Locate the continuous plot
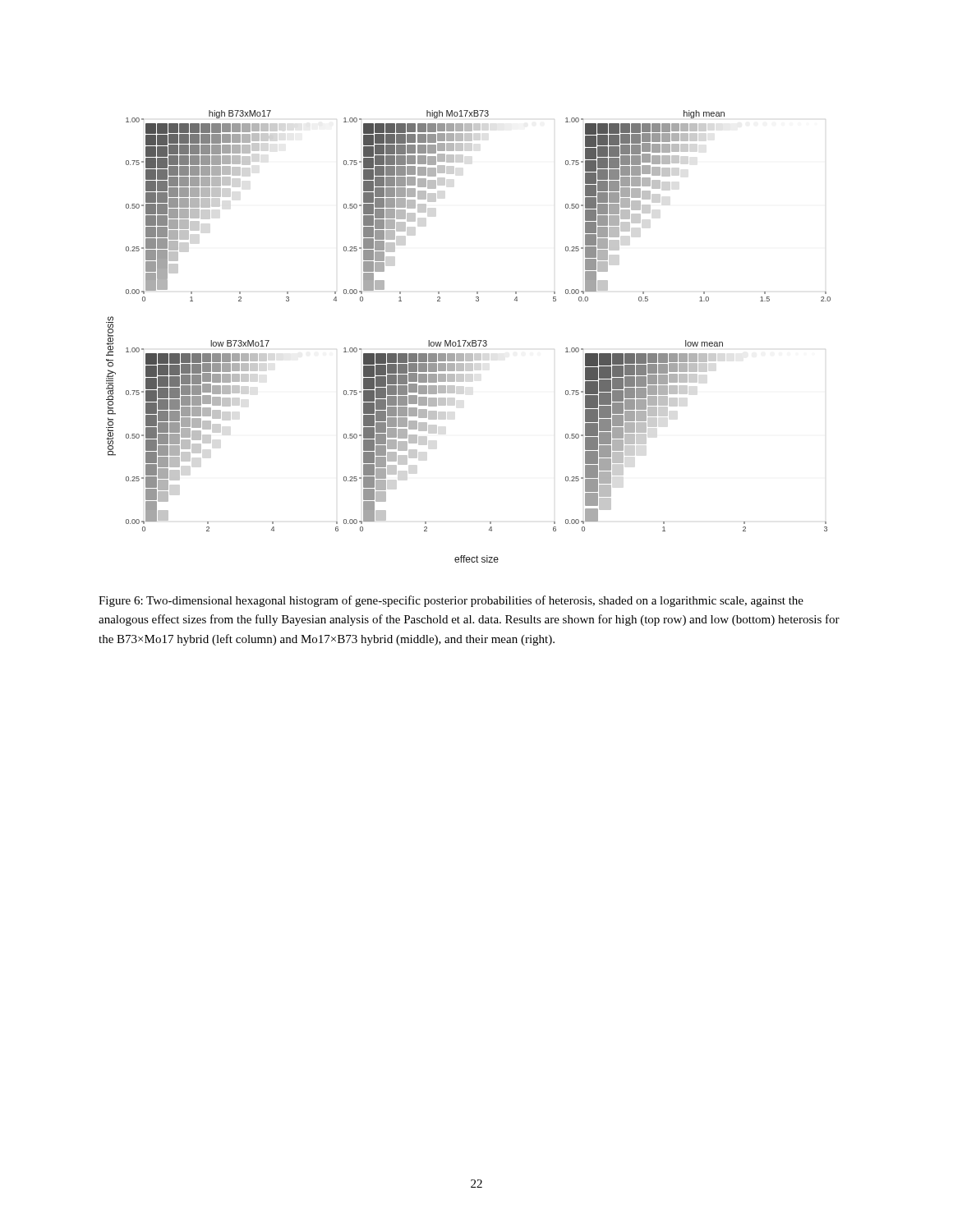This screenshot has height=1232, width=953. pos(476,342)
